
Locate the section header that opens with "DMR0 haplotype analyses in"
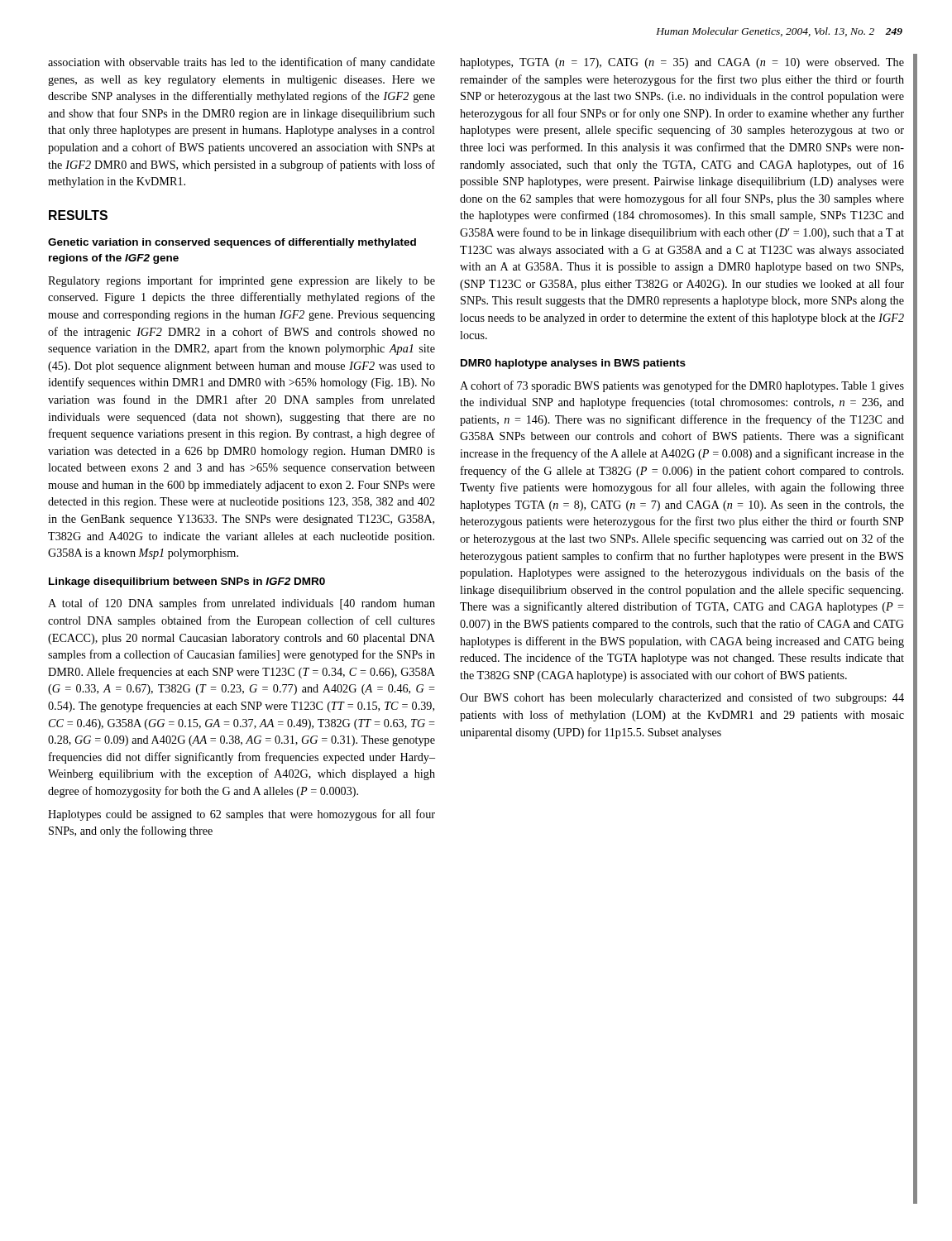coord(573,363)
